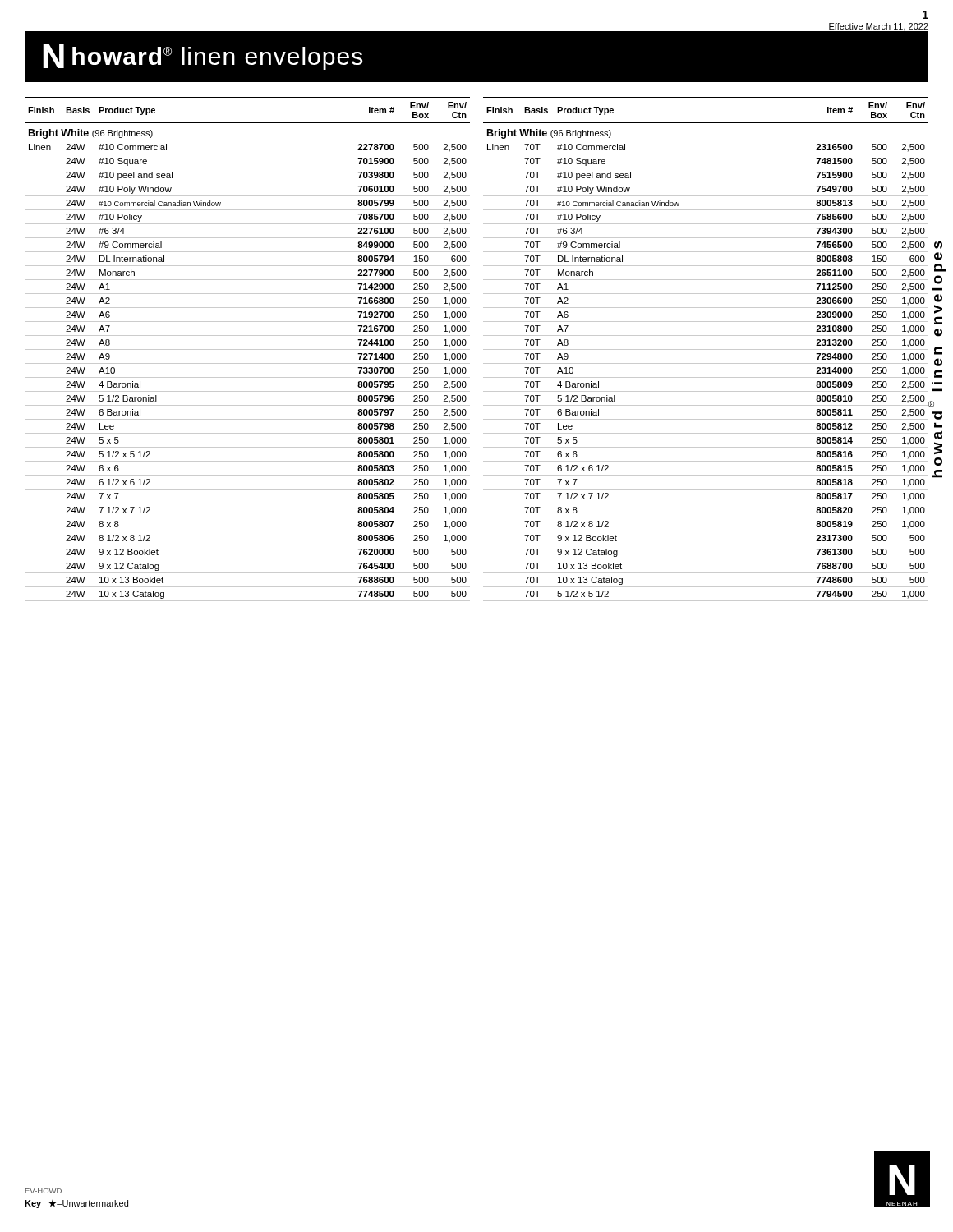Select the region starting "N howard® linen"
Viewport: 953px width, 1232px height.
click(203, 56)
